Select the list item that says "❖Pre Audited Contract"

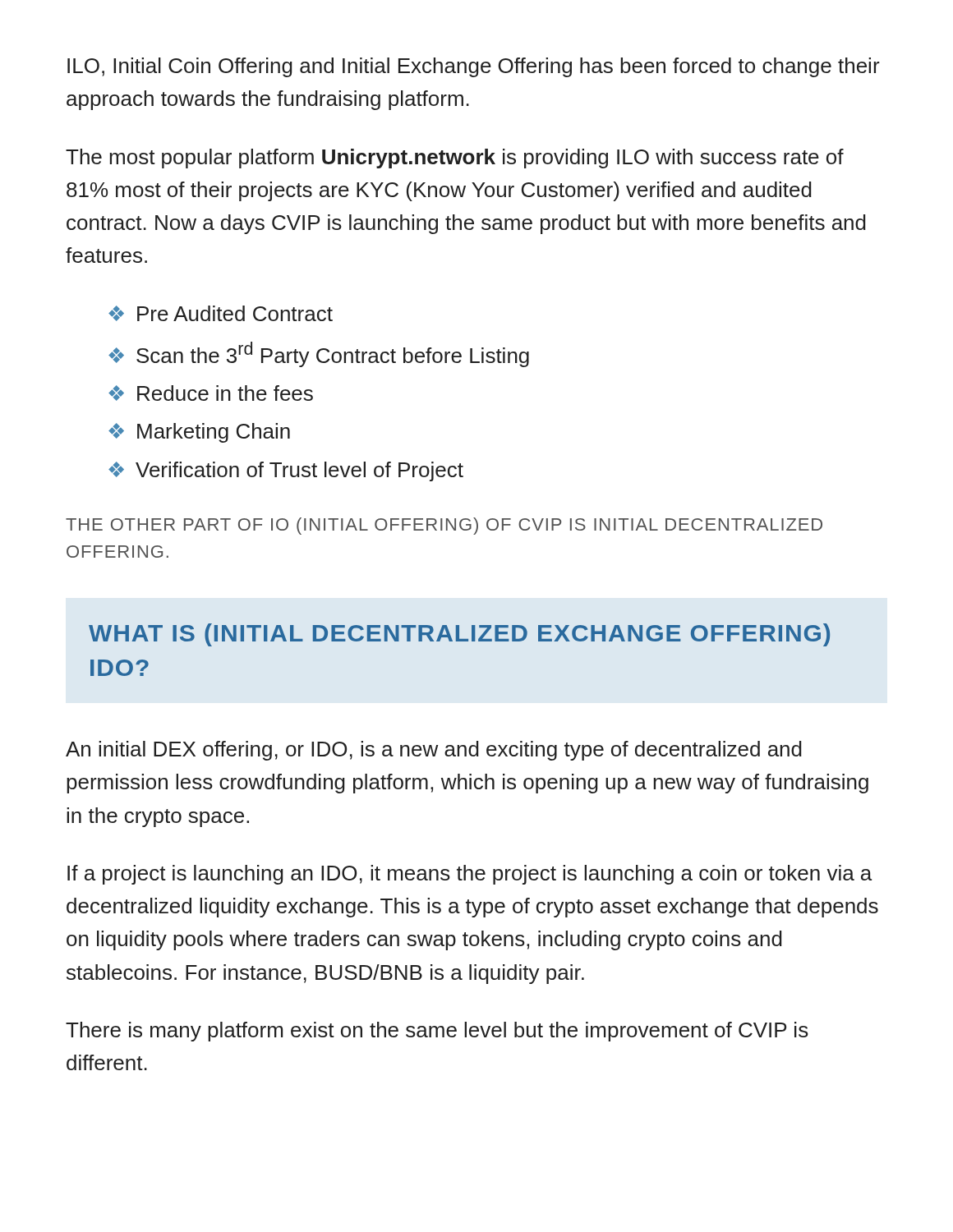(x=220, y=314)
